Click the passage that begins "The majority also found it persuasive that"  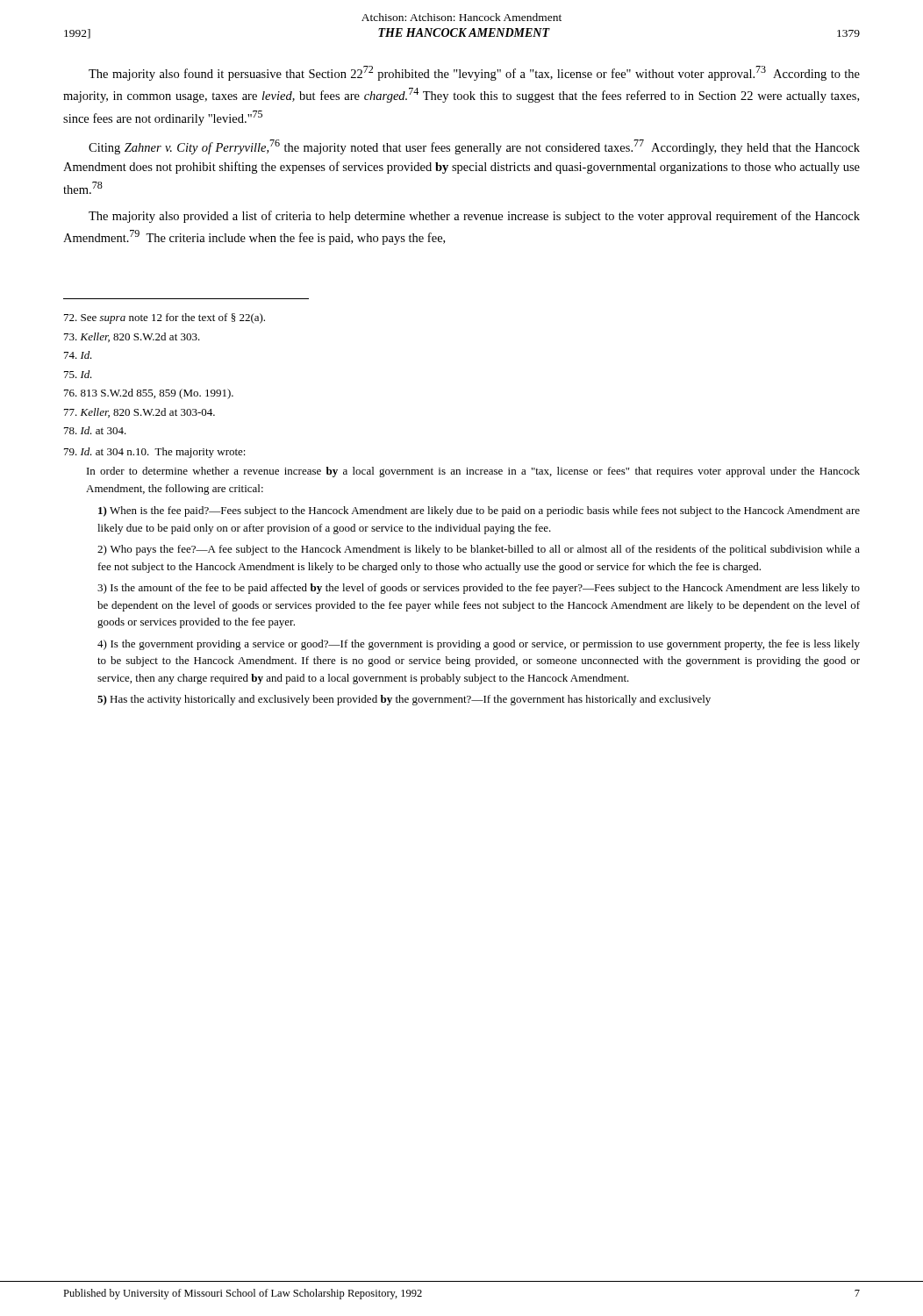(x=462, y=94)
